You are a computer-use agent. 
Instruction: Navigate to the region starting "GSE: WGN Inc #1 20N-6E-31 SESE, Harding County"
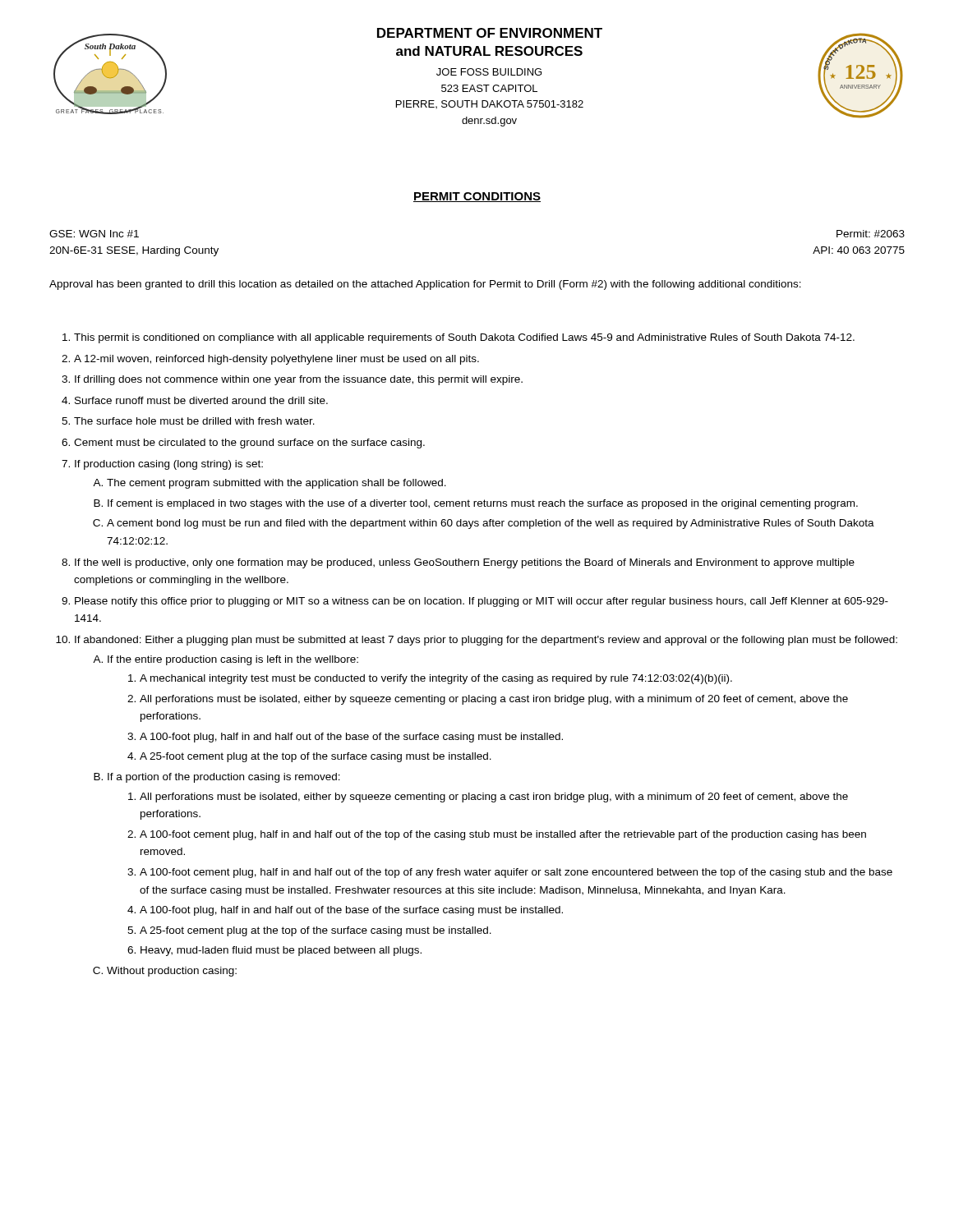pyautogui.click(x=134, y=242)
